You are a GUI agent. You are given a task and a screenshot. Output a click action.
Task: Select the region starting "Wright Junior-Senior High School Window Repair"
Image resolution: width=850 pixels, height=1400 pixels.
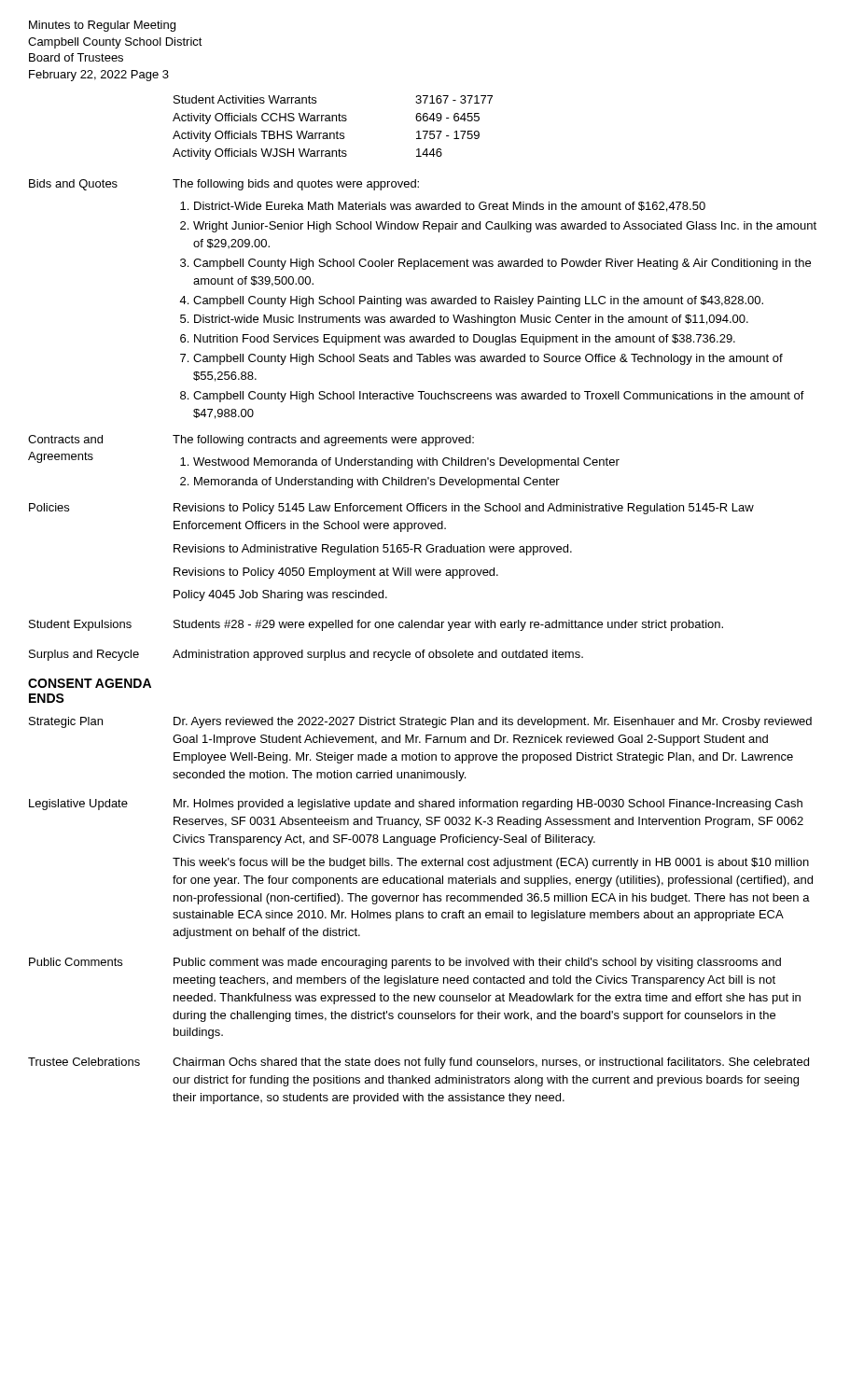505,234
